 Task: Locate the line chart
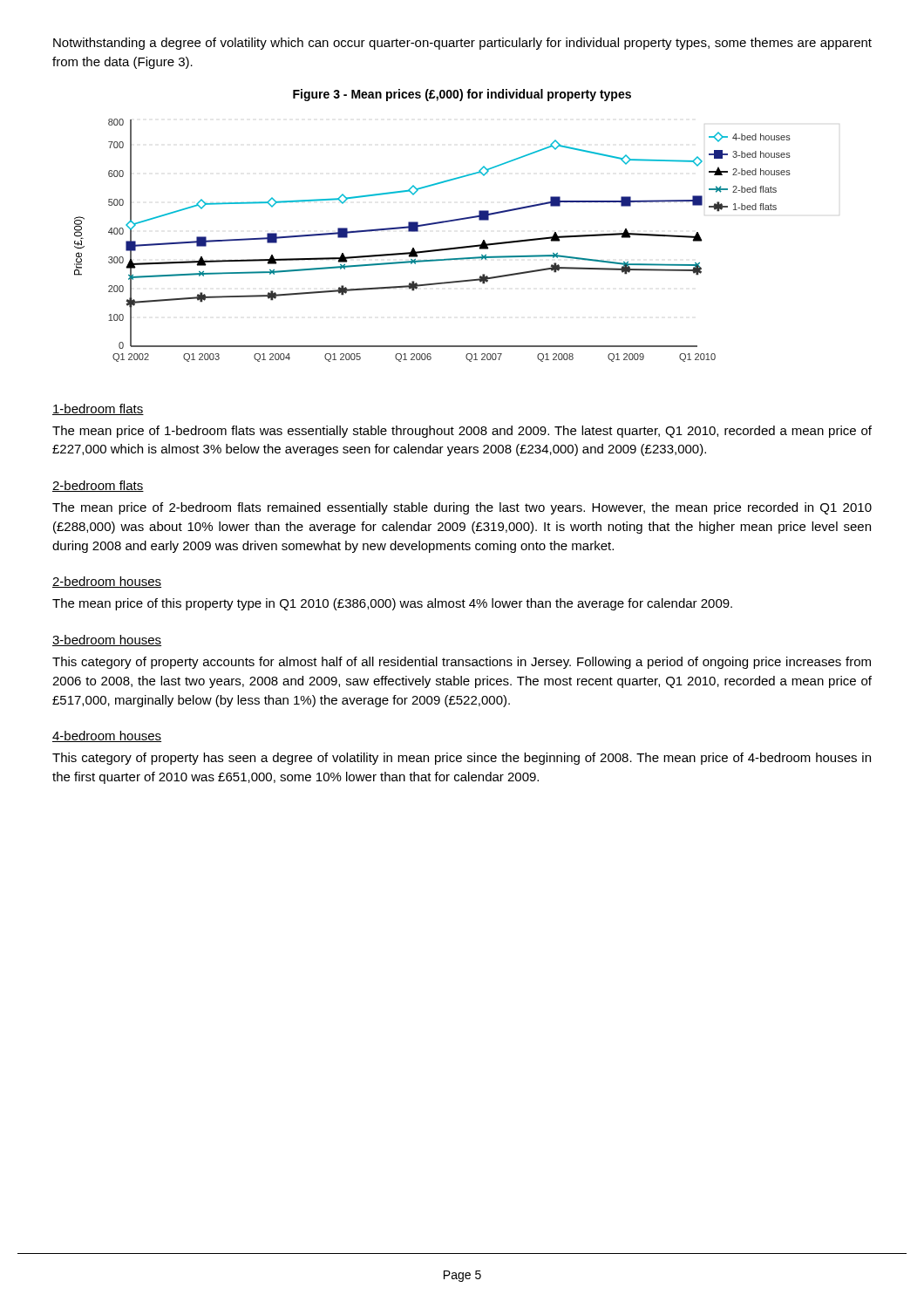(x=462, y=236)
